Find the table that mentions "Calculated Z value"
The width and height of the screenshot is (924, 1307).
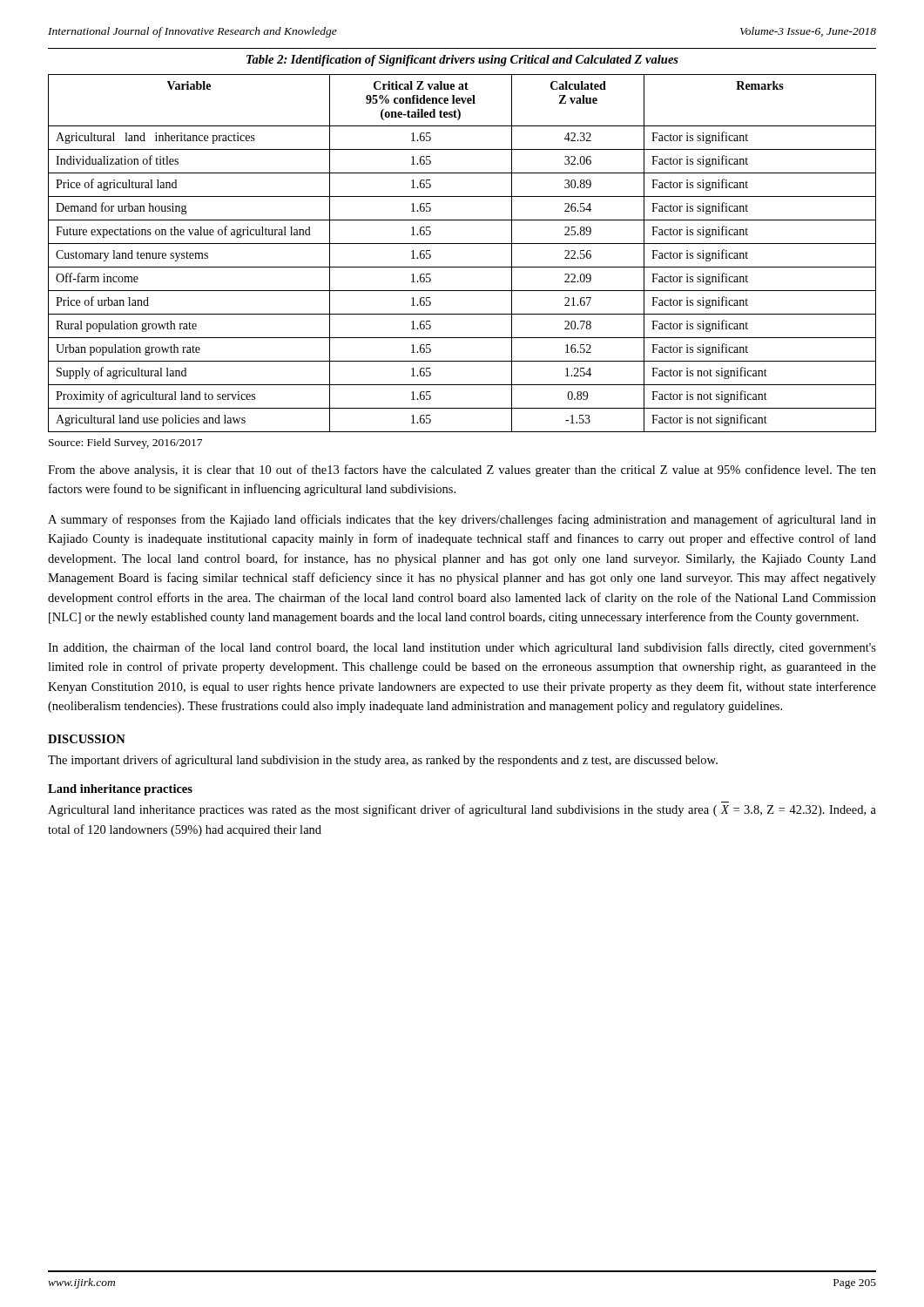click(462, 253)
